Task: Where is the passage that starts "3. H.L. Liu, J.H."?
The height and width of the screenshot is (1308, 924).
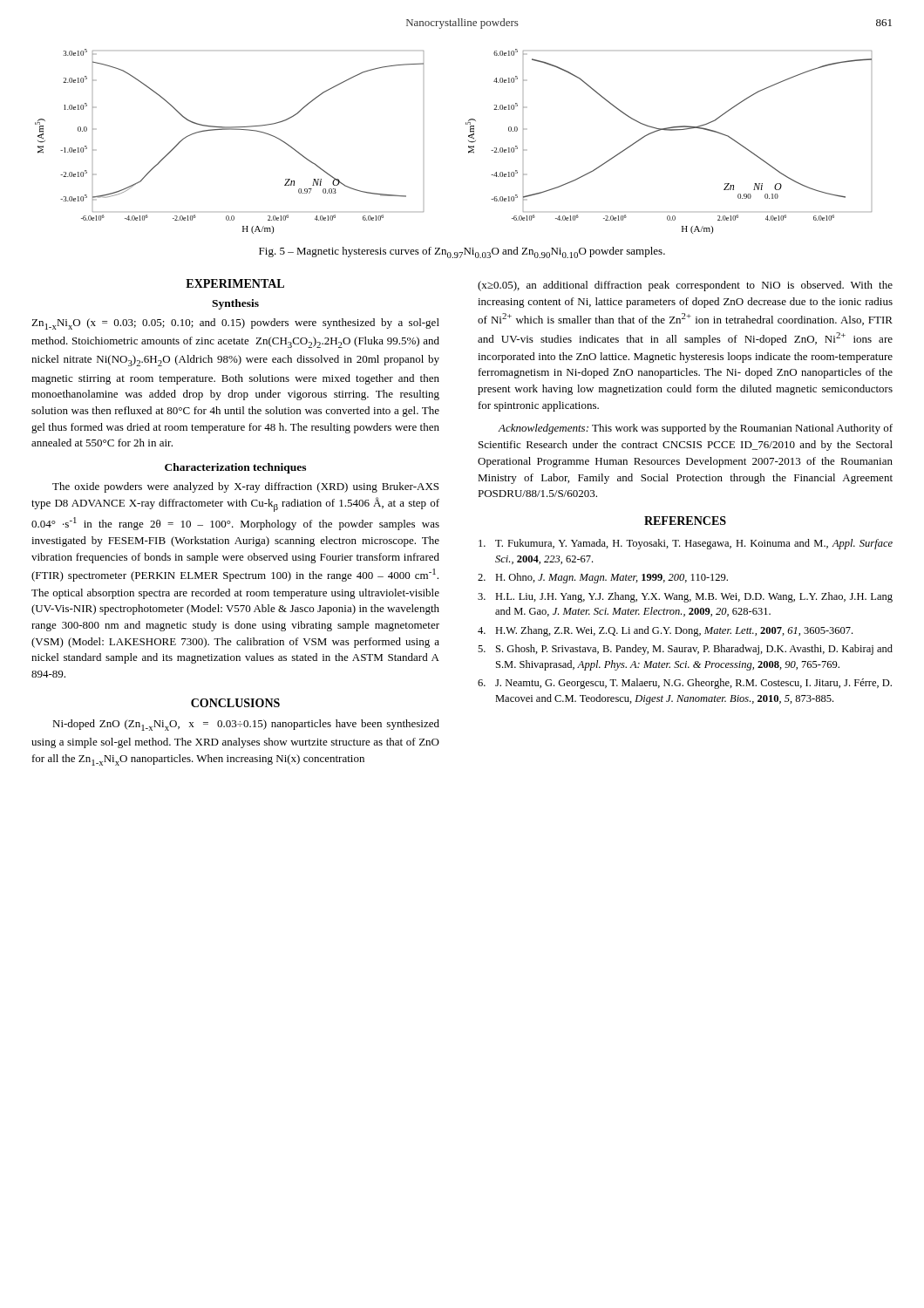Action: click(x=685, y=604)
